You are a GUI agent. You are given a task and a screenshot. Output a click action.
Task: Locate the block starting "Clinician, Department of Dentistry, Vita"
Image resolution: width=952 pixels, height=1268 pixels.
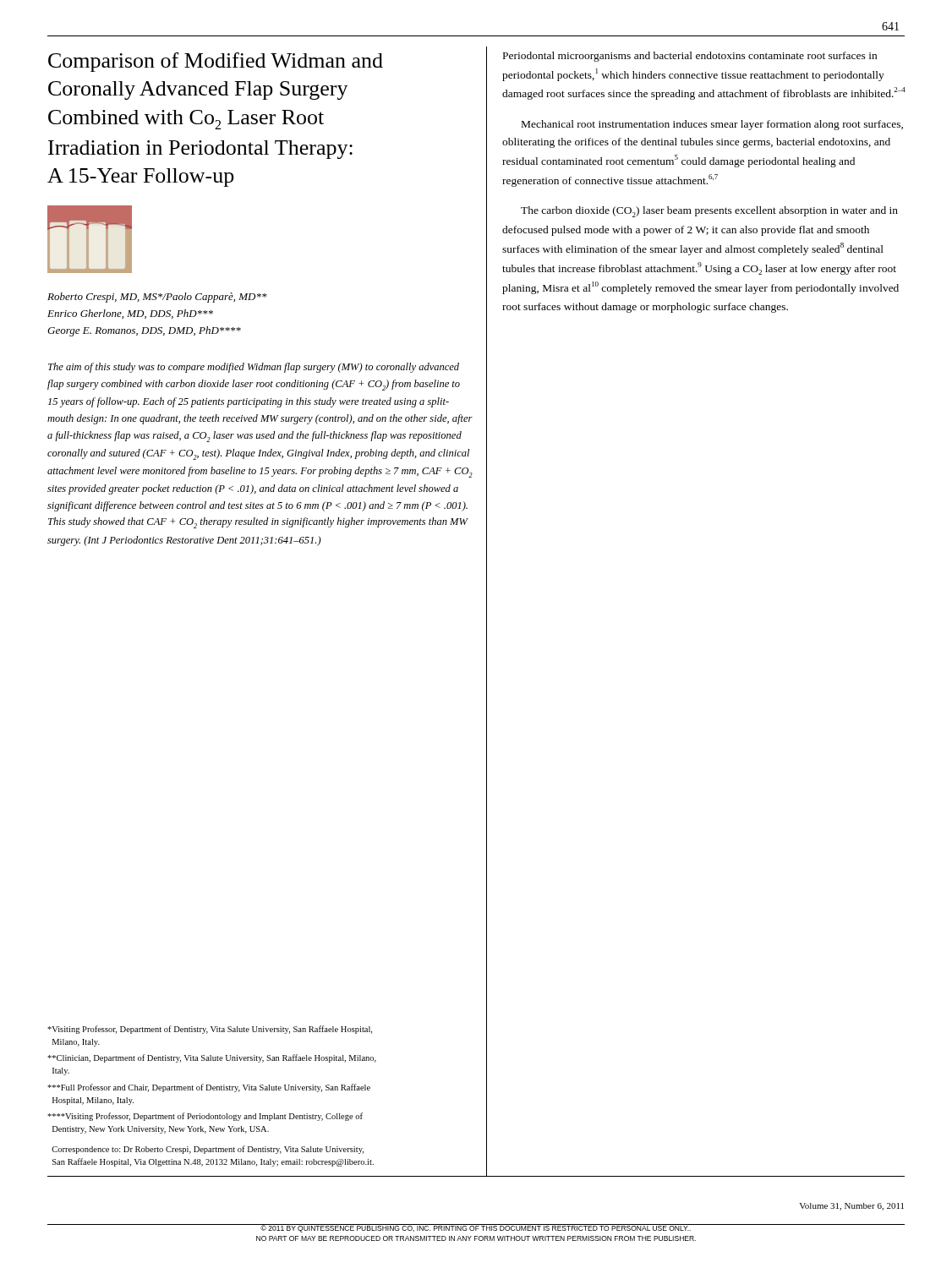pos(212,1065)
